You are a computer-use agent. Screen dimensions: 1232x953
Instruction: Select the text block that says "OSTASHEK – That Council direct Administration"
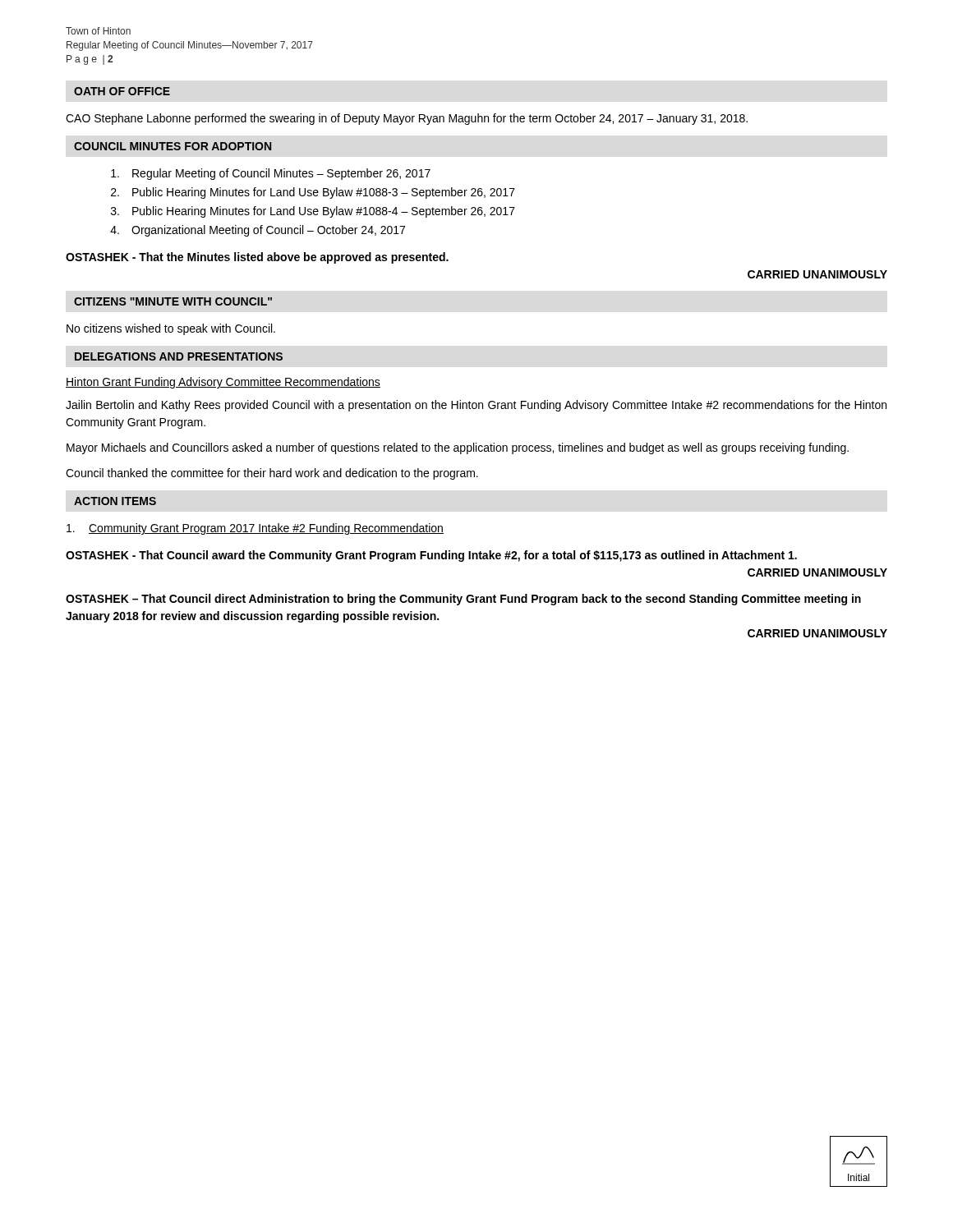pyautogui.click(x=464, y=608)
